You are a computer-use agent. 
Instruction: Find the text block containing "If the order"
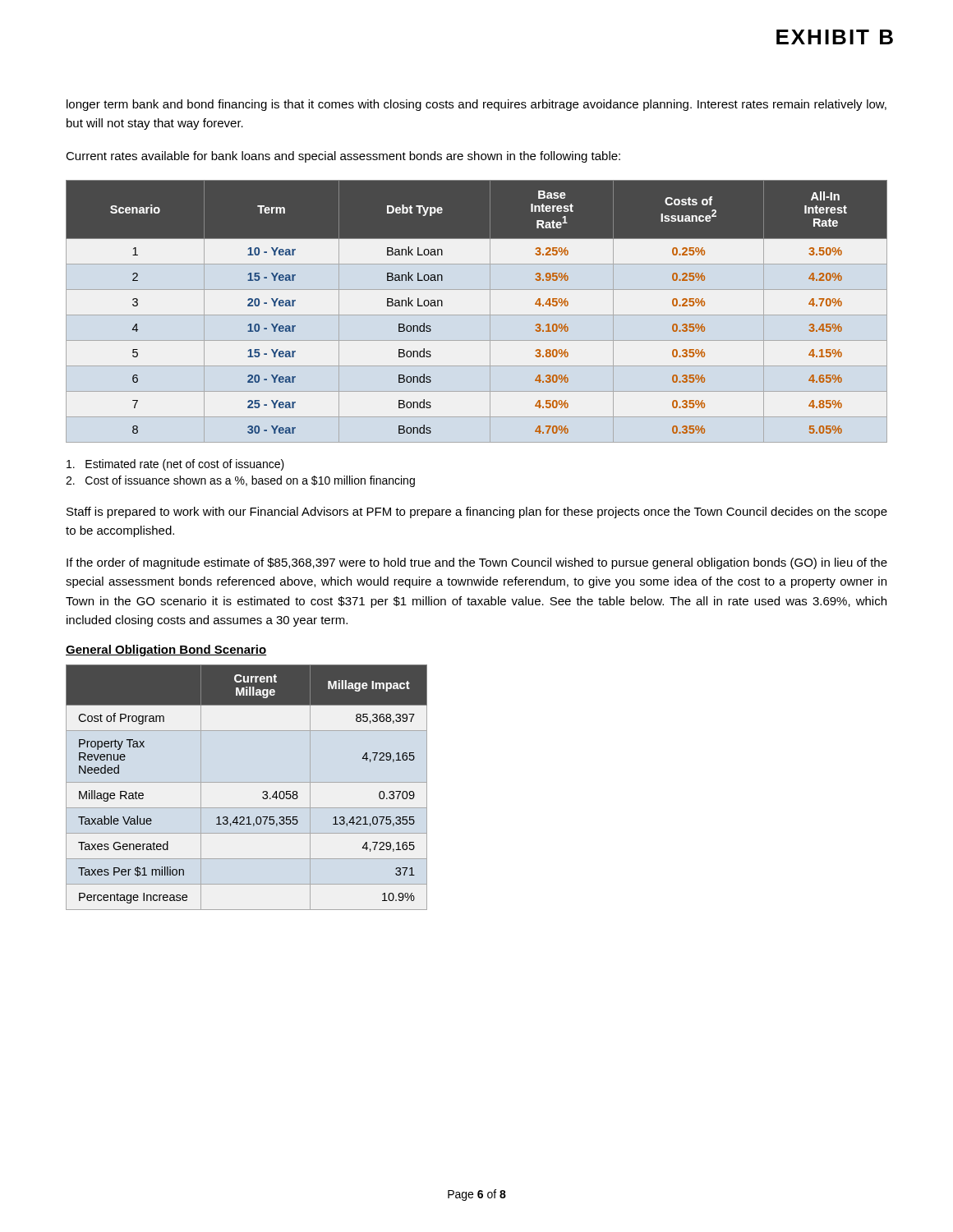[476, 591]
